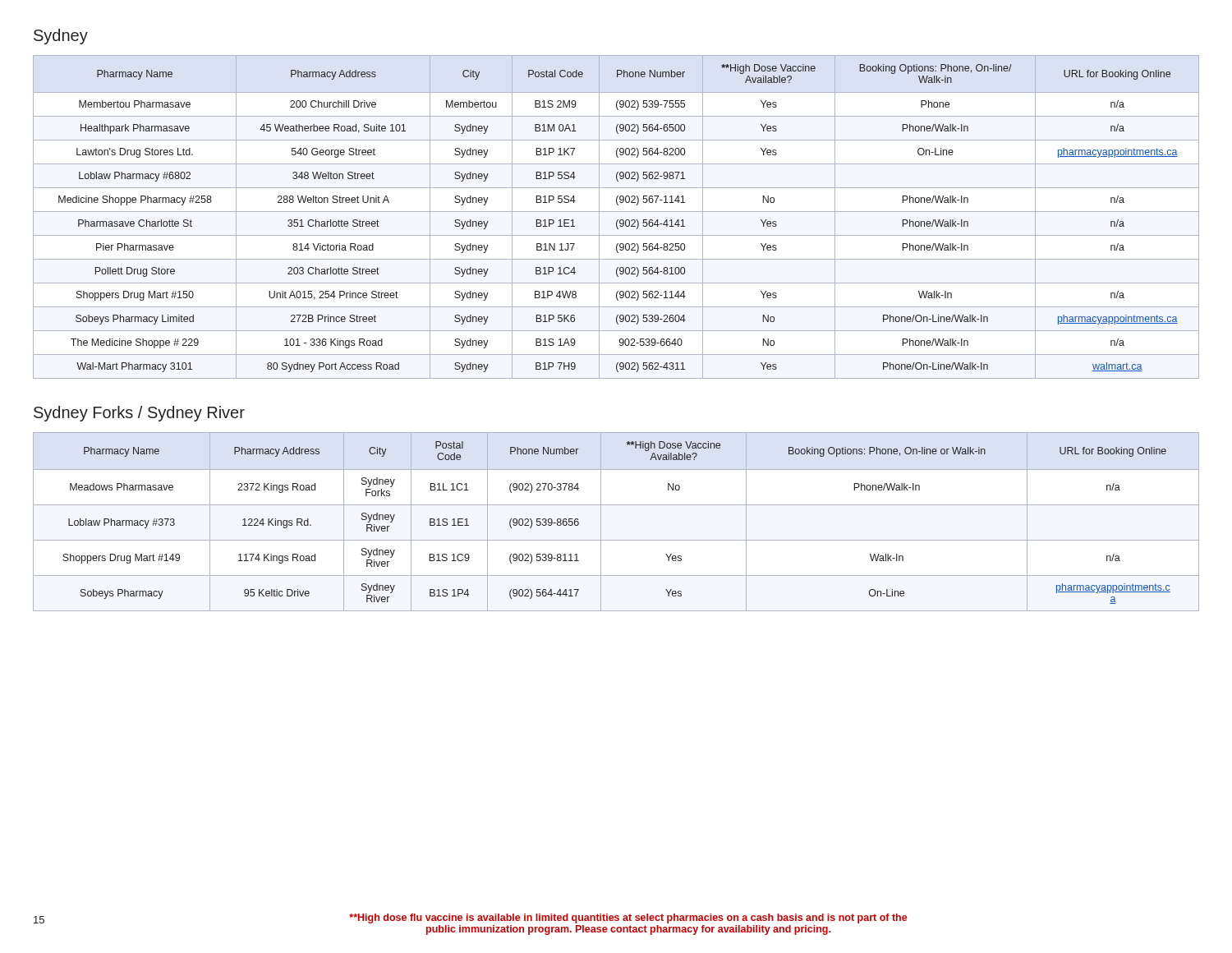Navigate to the text starting "High dose flu"
Image resolution: width=1232 pixels, height=953 pixels.
628,923
